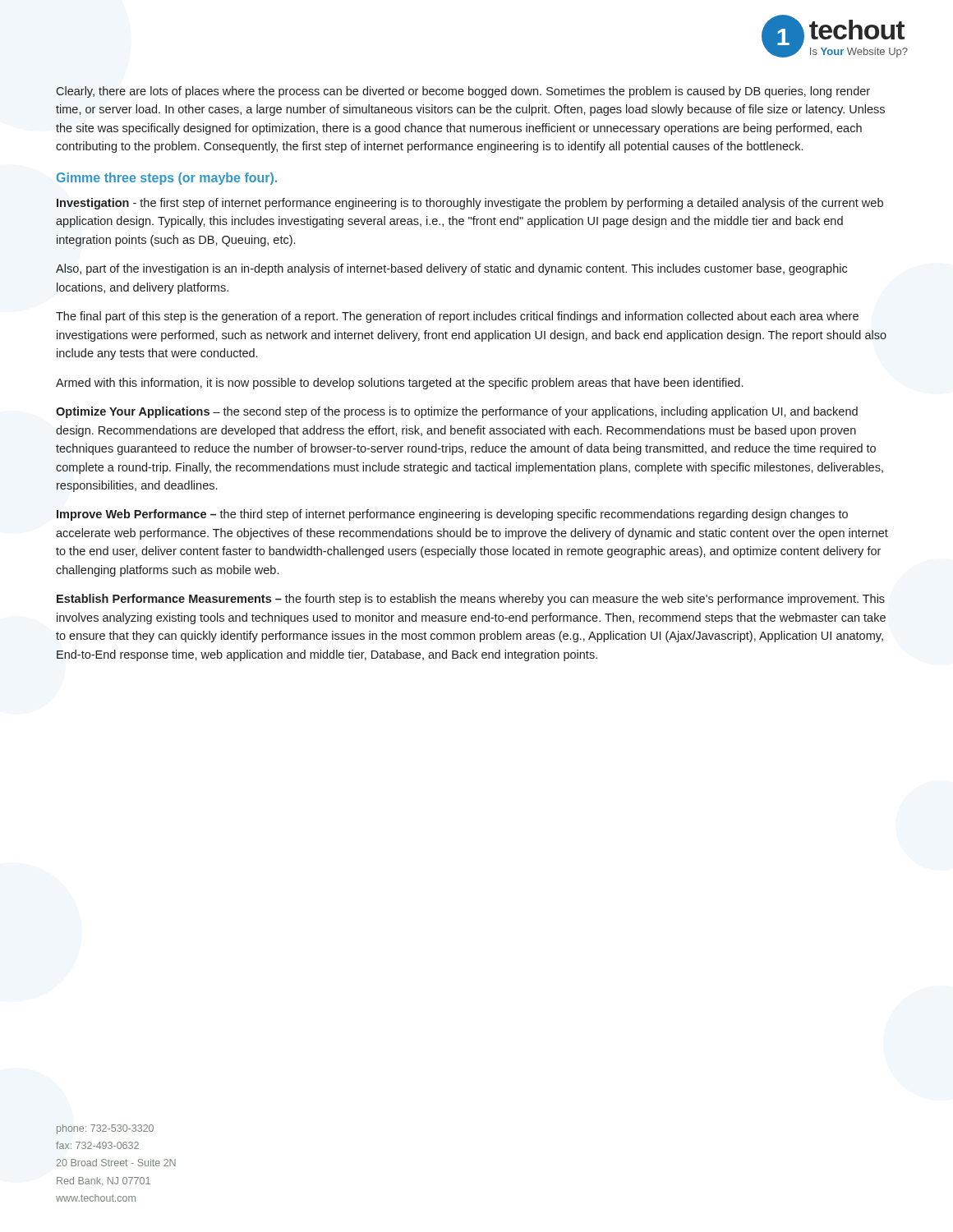
Task: Click on the region starting "Armed with this information, it is"
Action: (400, 382)
